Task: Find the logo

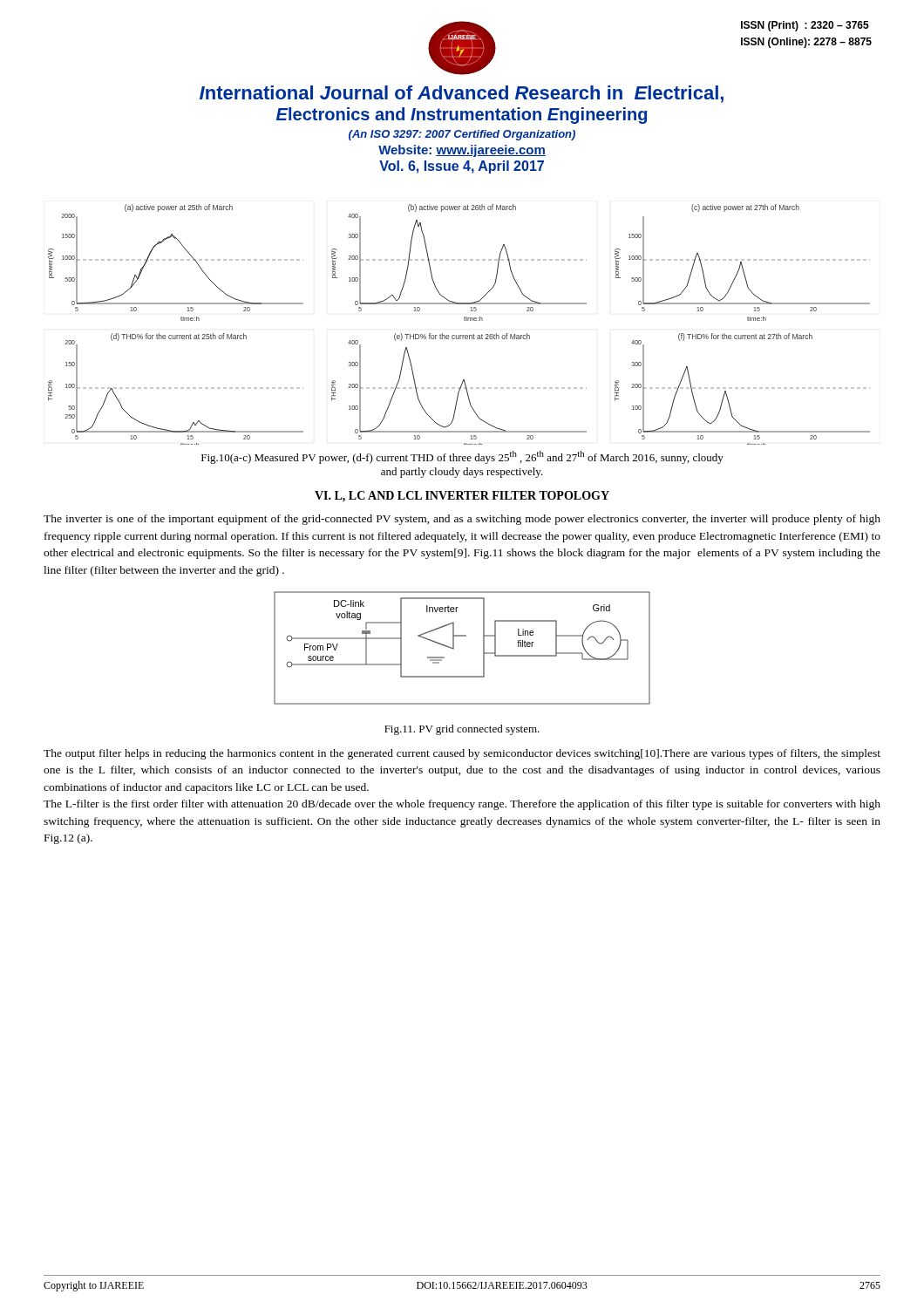Action: (x=462, y=48)
